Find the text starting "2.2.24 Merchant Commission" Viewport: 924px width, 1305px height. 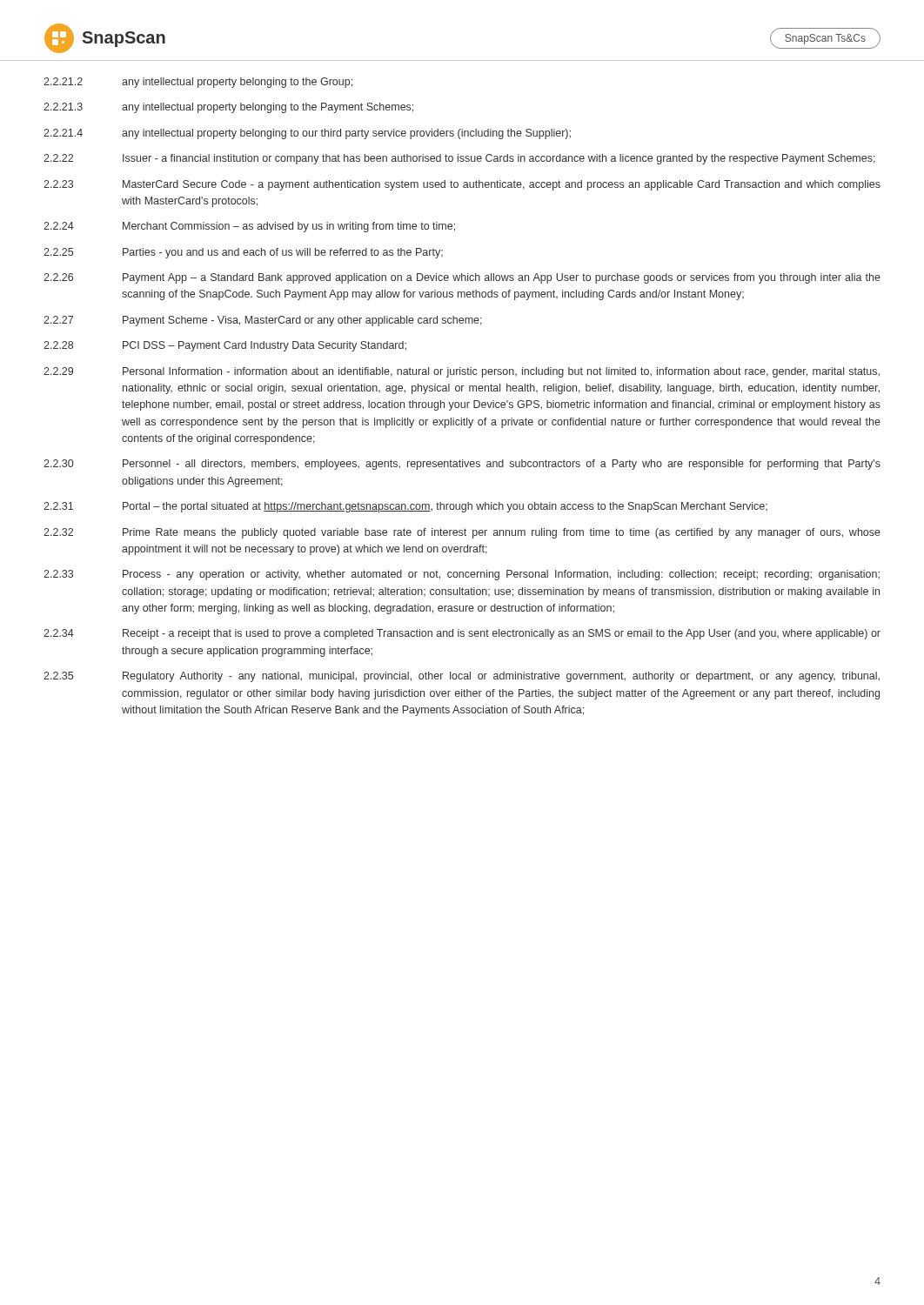point(462,227)
